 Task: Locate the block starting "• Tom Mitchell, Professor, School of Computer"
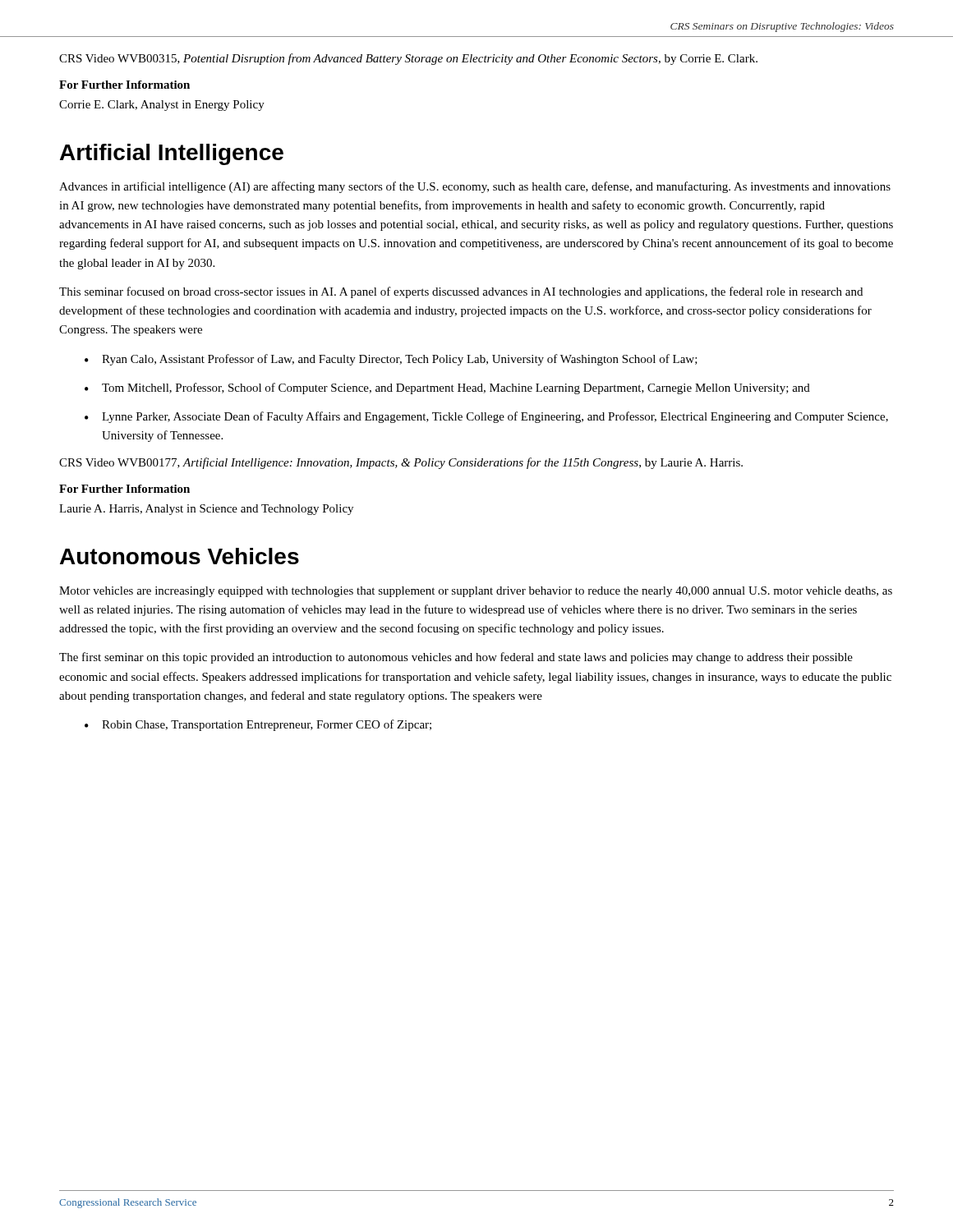click(447, 389)
